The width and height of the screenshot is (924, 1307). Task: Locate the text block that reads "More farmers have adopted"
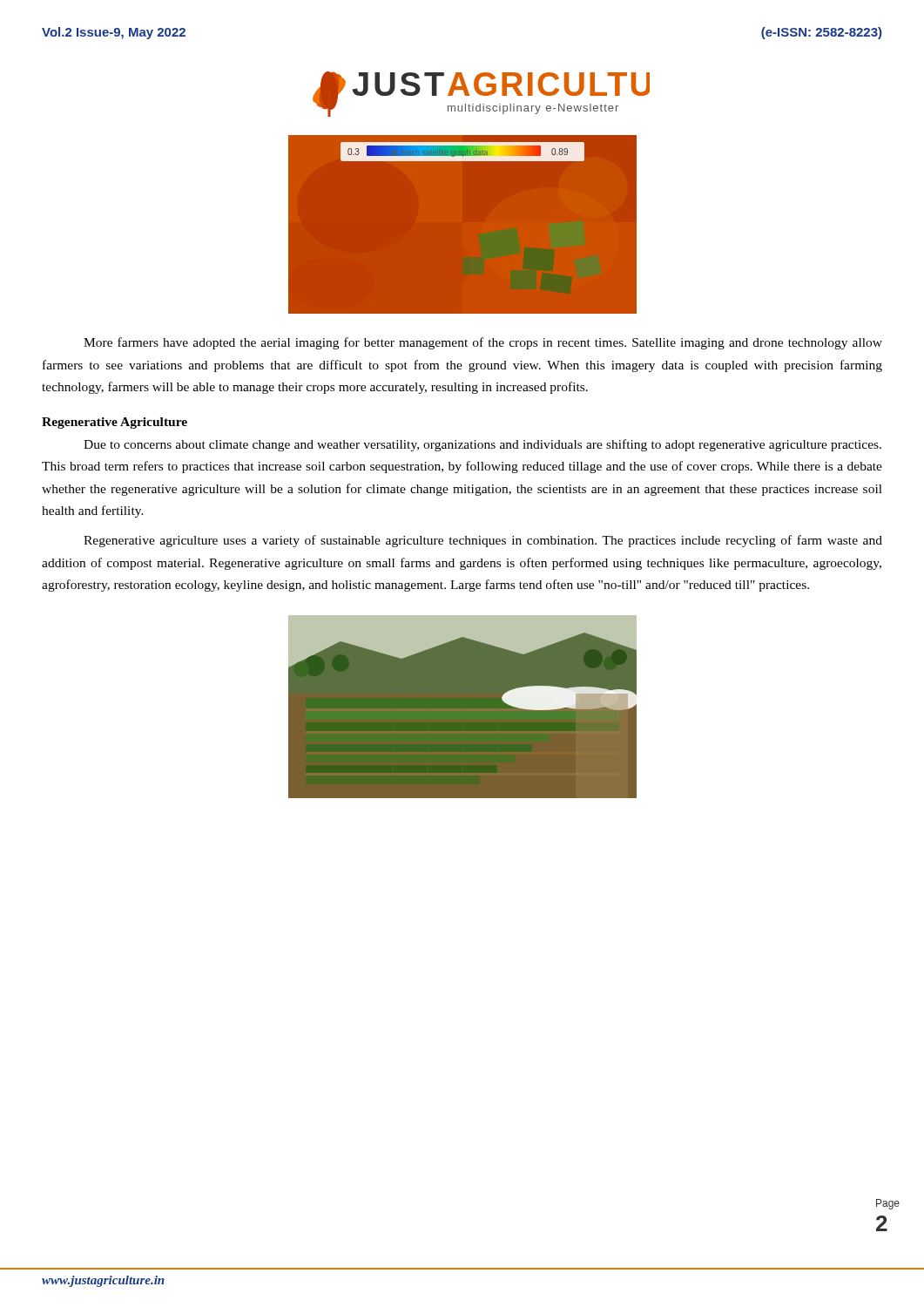[462, 364]
